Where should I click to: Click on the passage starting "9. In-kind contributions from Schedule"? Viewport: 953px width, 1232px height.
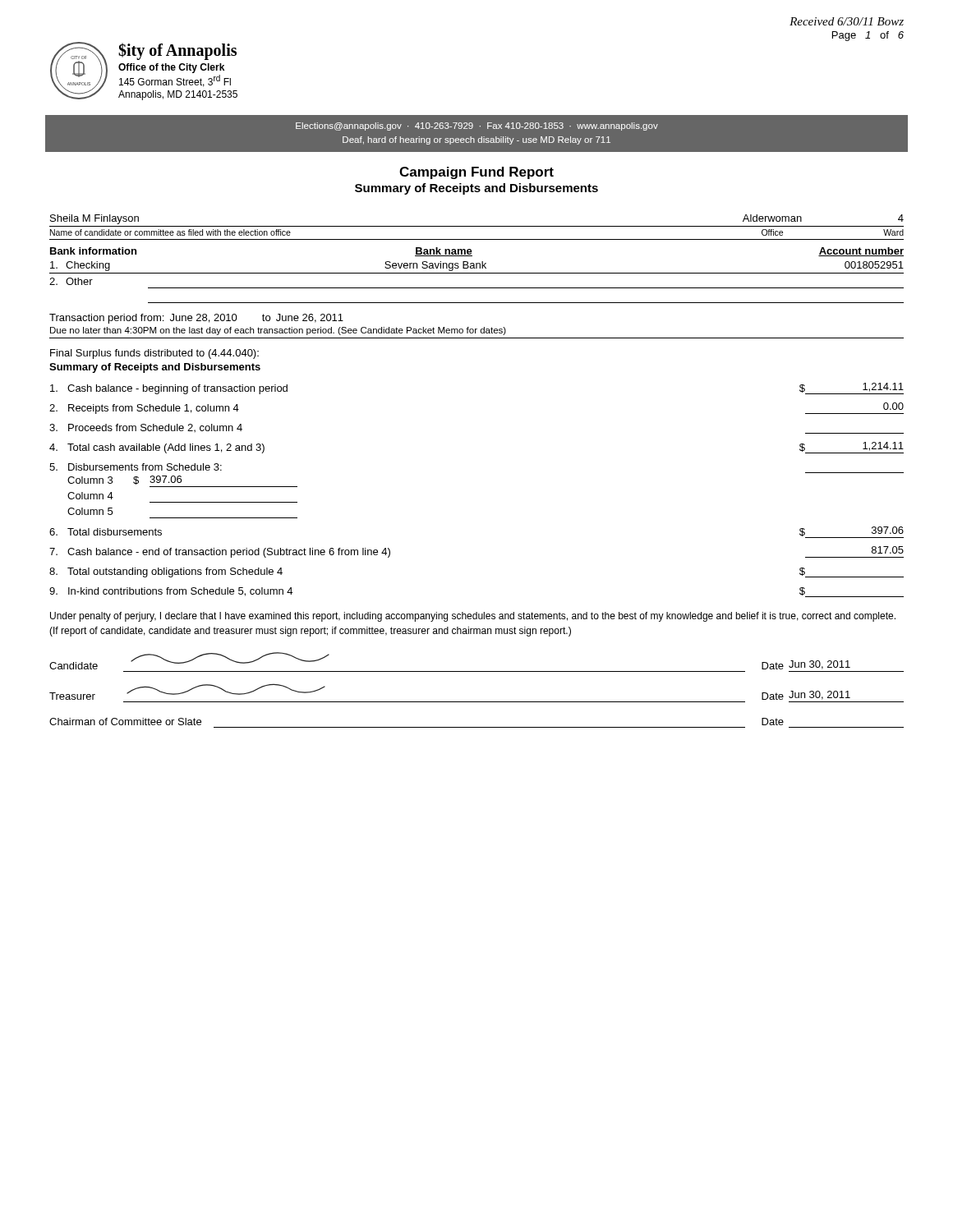tap(183, 592)
